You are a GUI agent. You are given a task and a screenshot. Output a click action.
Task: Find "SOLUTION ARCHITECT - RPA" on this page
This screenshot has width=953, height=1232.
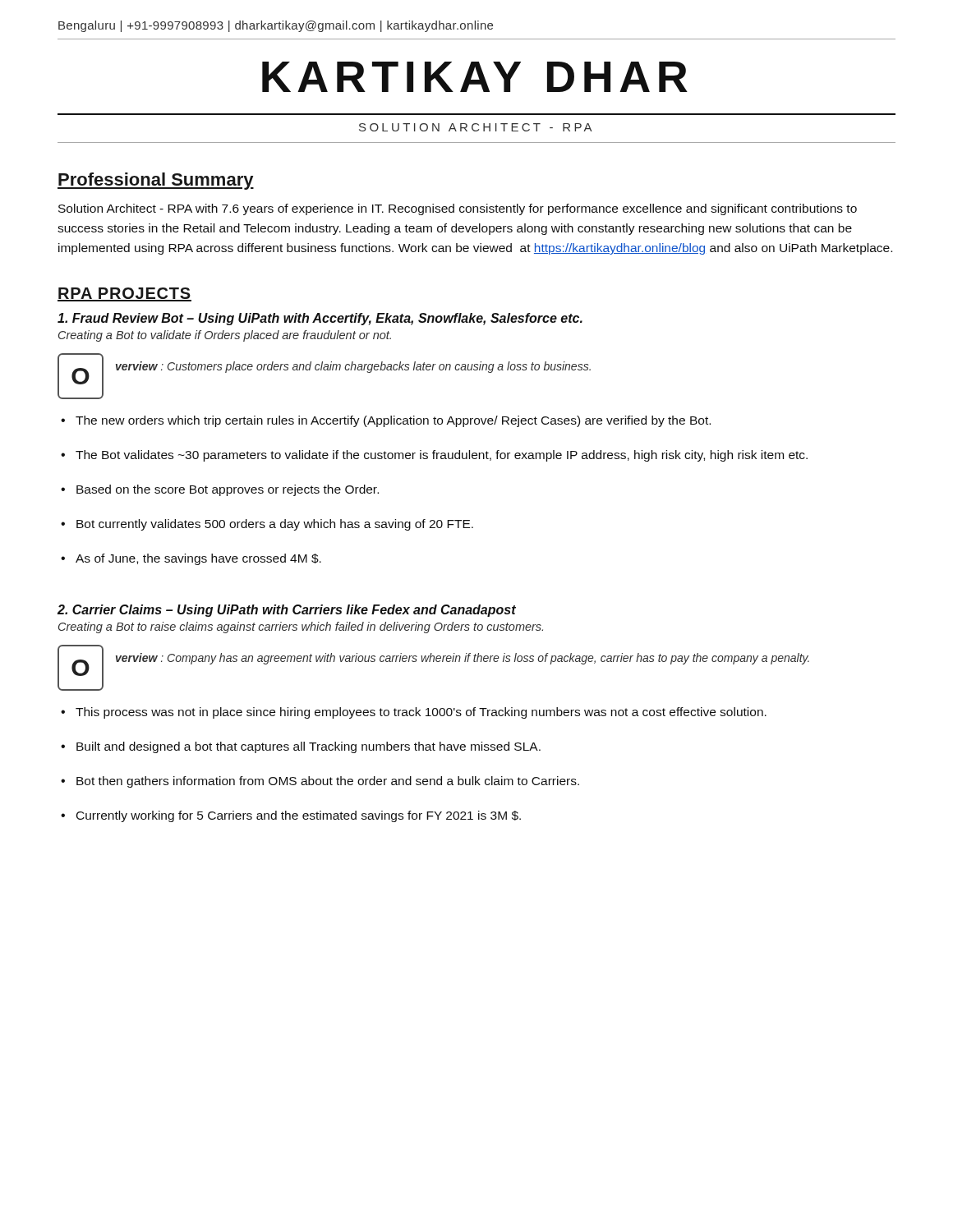pyautogui.click(x=476, y=127)
